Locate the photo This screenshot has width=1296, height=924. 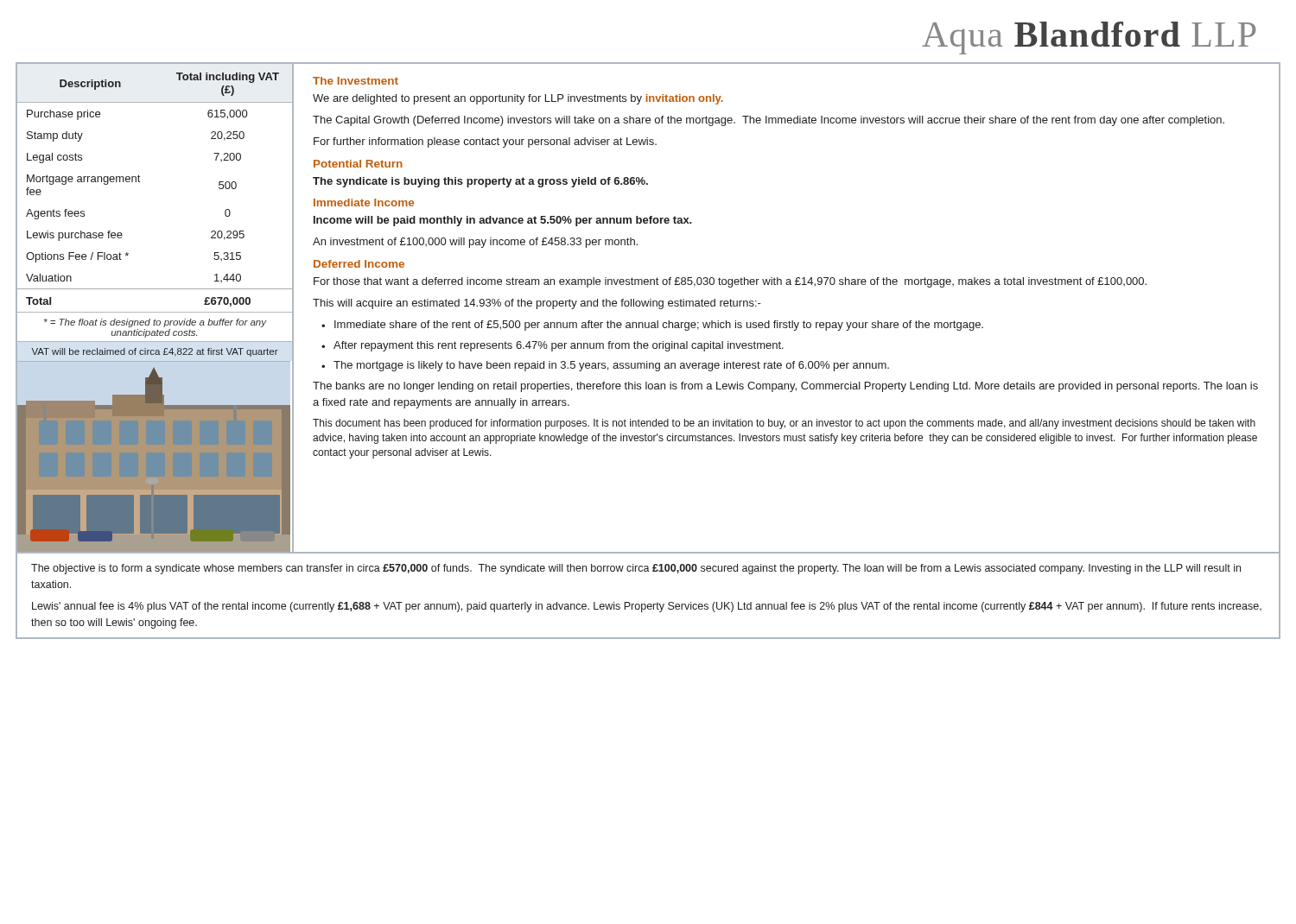click(x=154, y=456)
